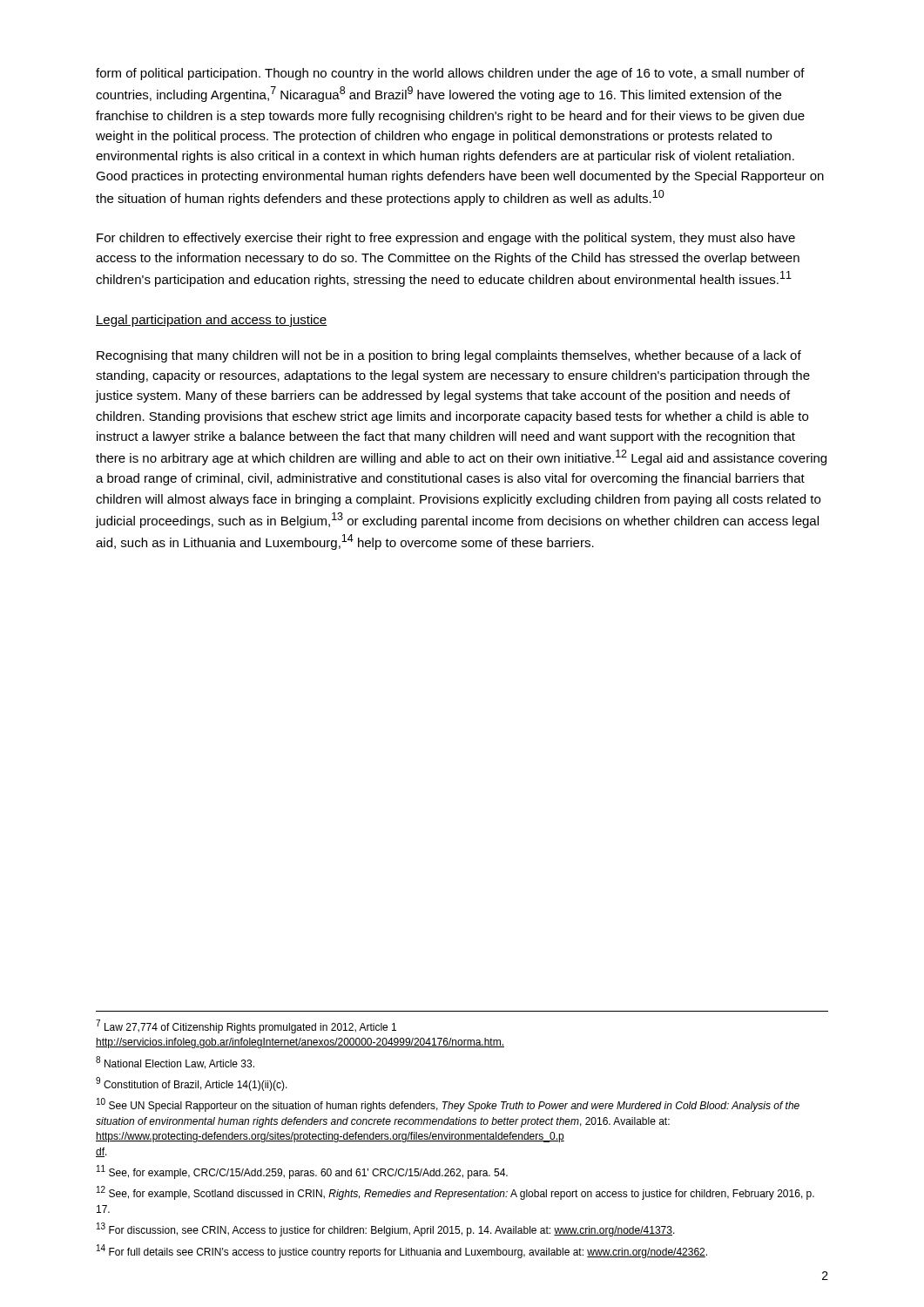Image resolution: width=924 pixels, height=1307 pixels.
Task: Locate the passage starting "14 For full details see CRIN's access to"
Action: pyautogui.click(x=402, y=1250)
